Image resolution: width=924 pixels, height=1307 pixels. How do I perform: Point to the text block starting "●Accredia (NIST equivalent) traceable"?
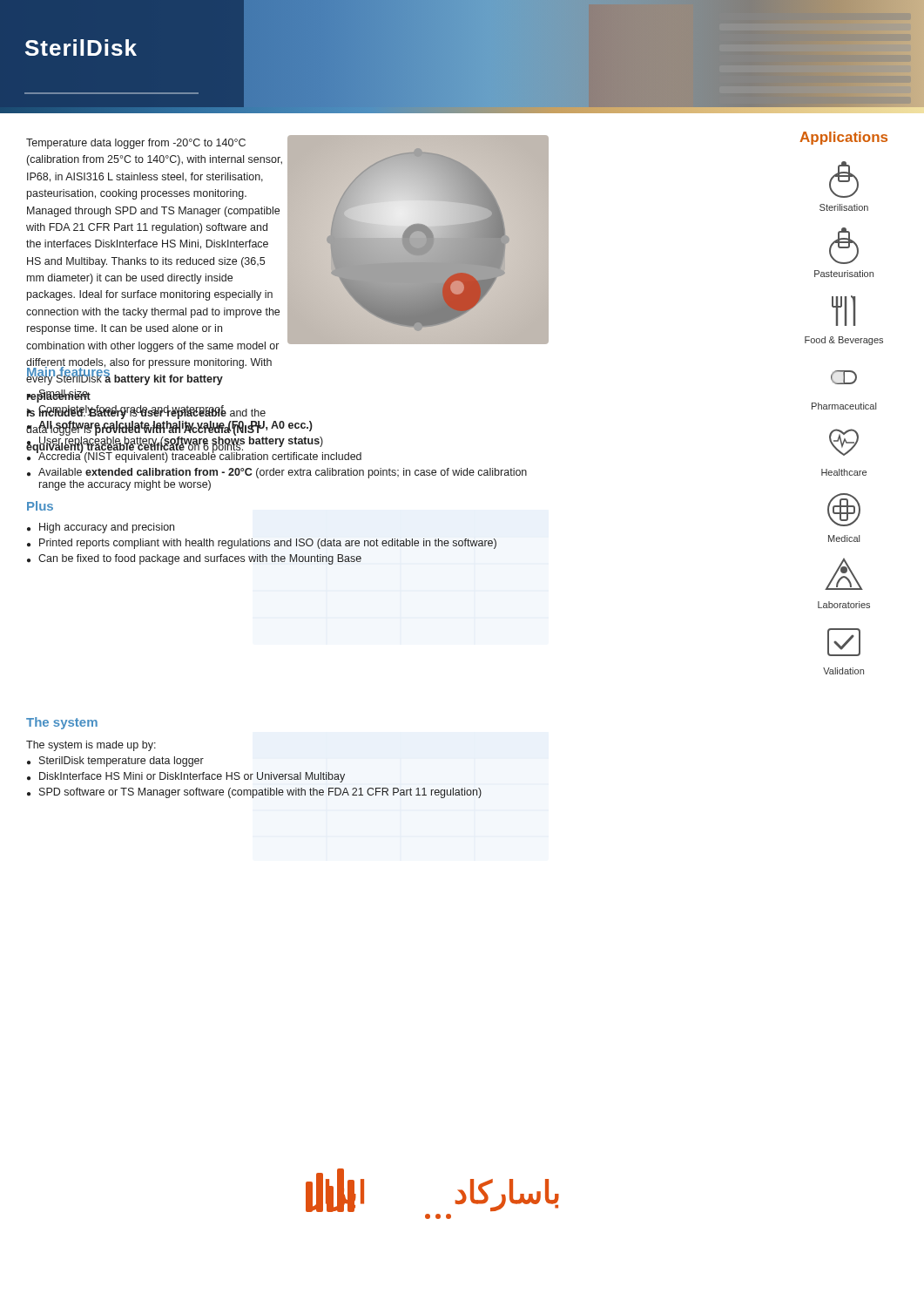[x=194, y=457]
